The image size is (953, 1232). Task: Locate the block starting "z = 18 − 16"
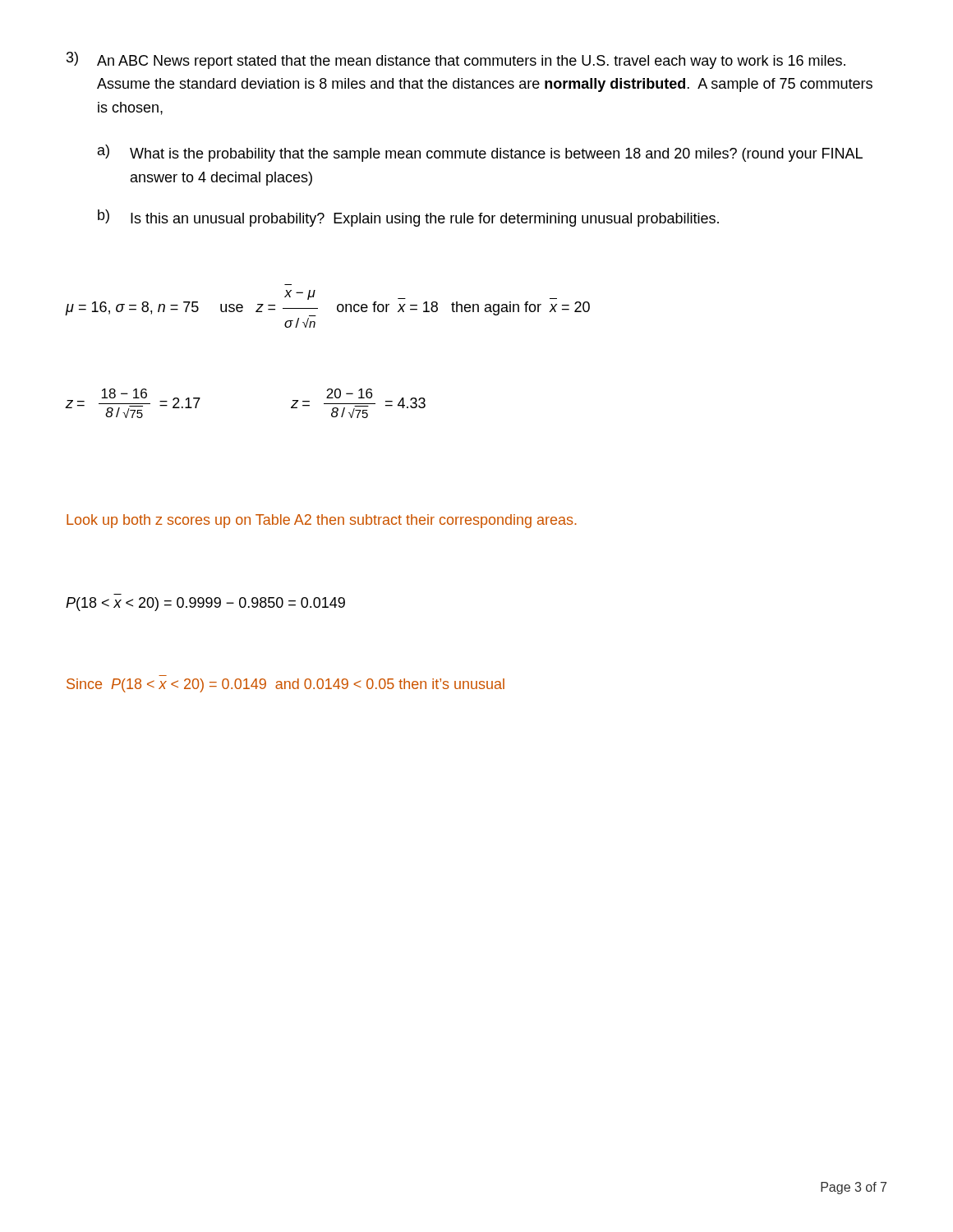124,404
